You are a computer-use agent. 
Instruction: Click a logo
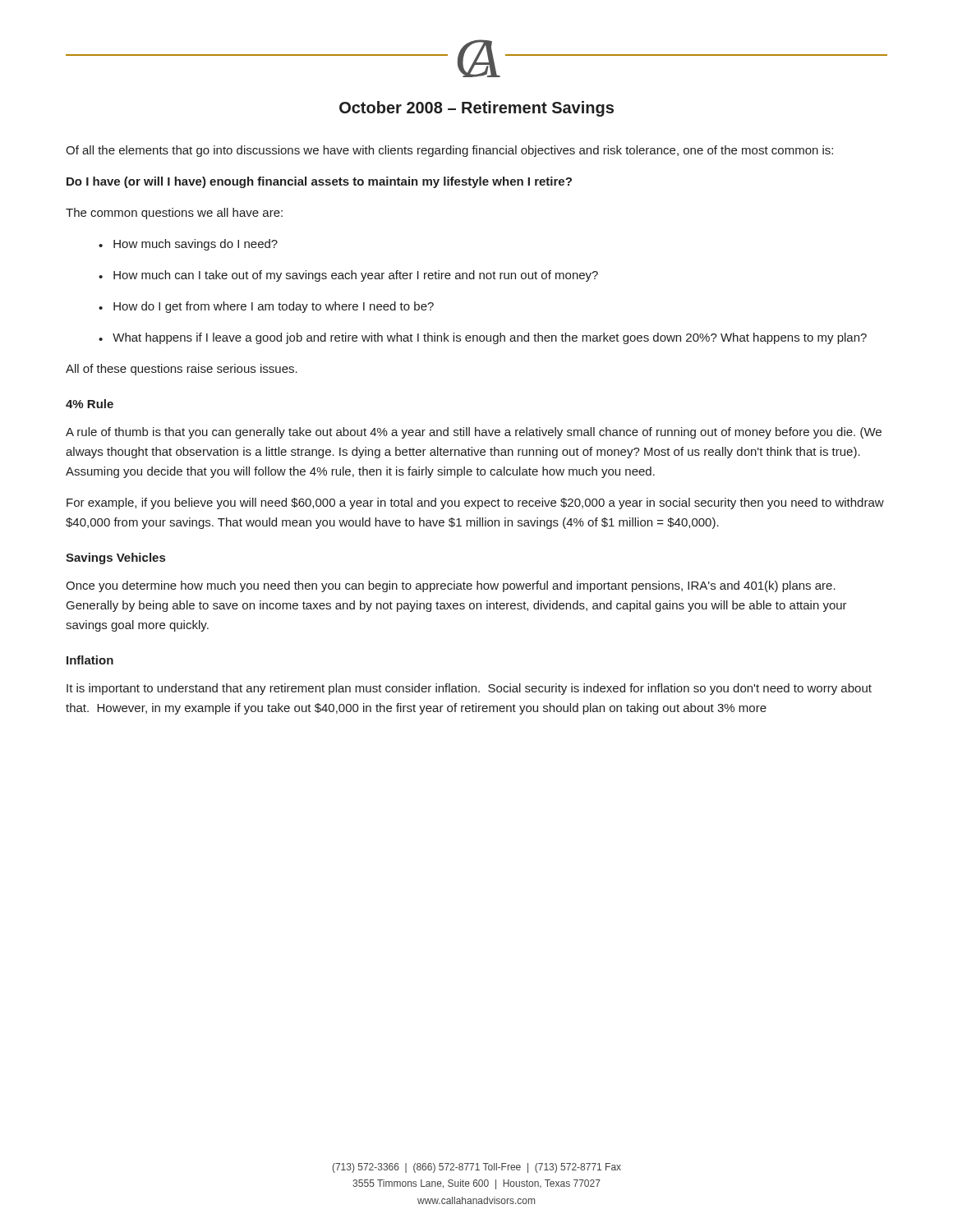click(x=476, y=55)
